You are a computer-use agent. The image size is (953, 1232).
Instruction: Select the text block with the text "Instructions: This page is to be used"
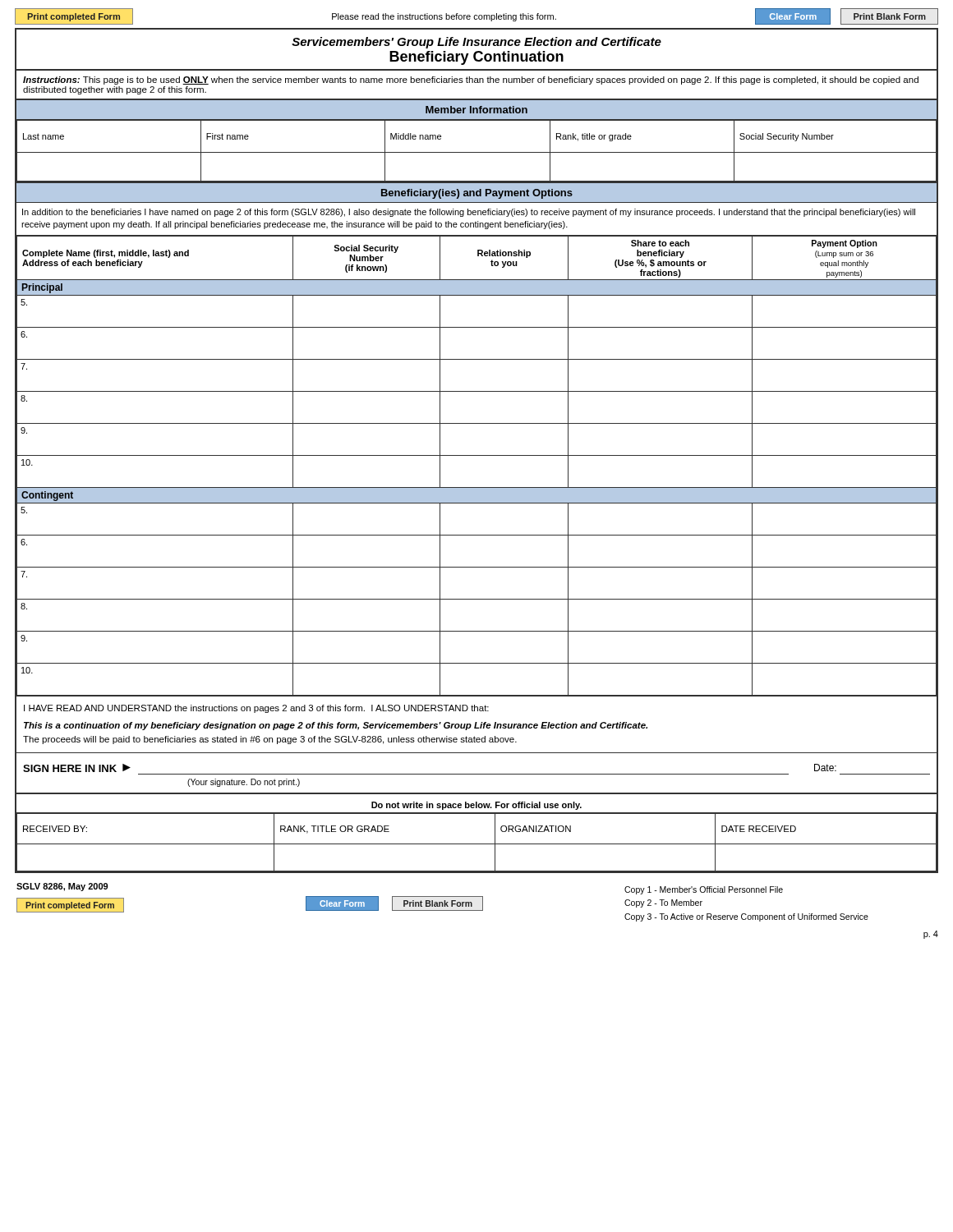[471, 85]
